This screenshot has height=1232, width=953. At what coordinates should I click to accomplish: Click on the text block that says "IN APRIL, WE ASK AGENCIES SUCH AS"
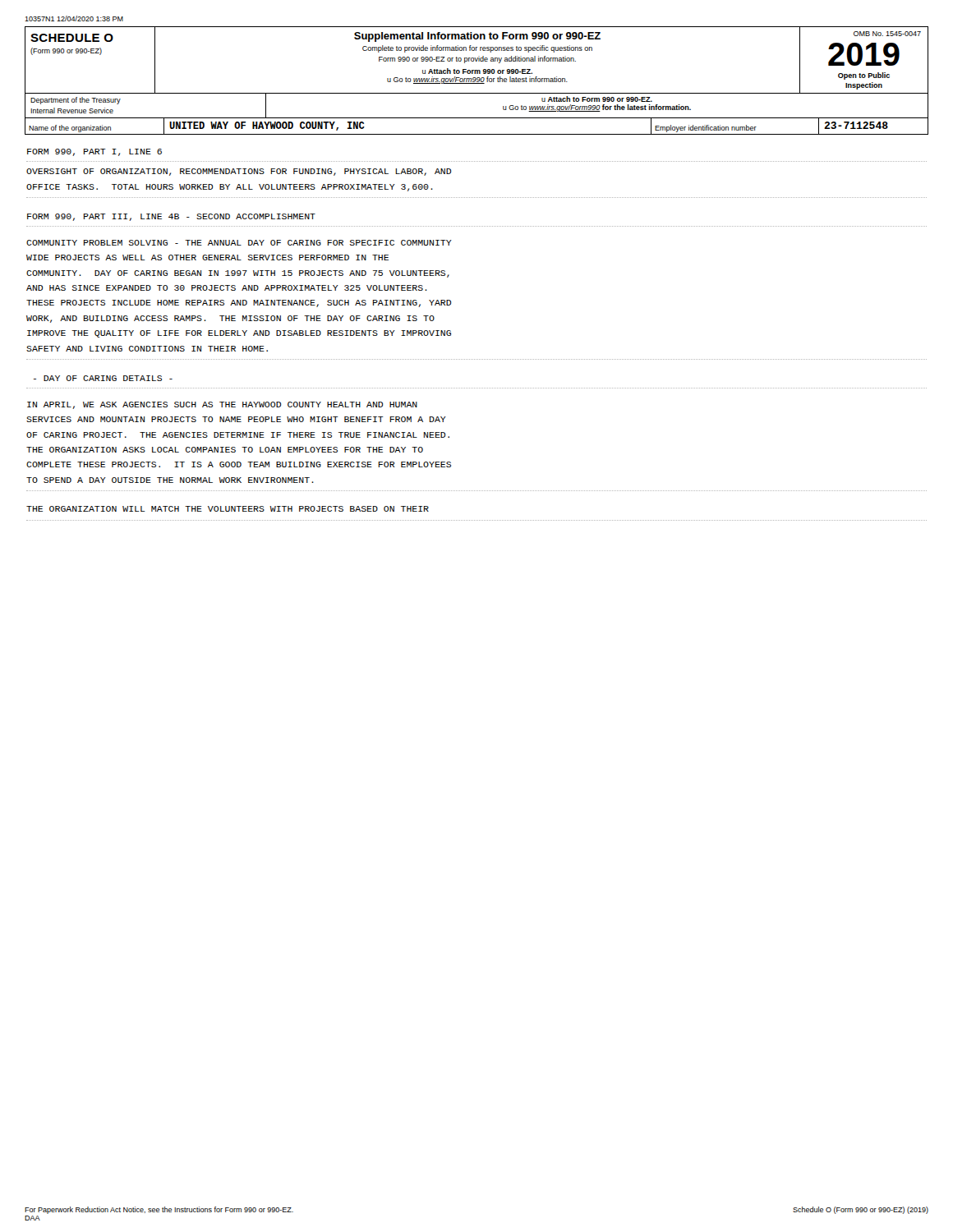tap(239, 442)
